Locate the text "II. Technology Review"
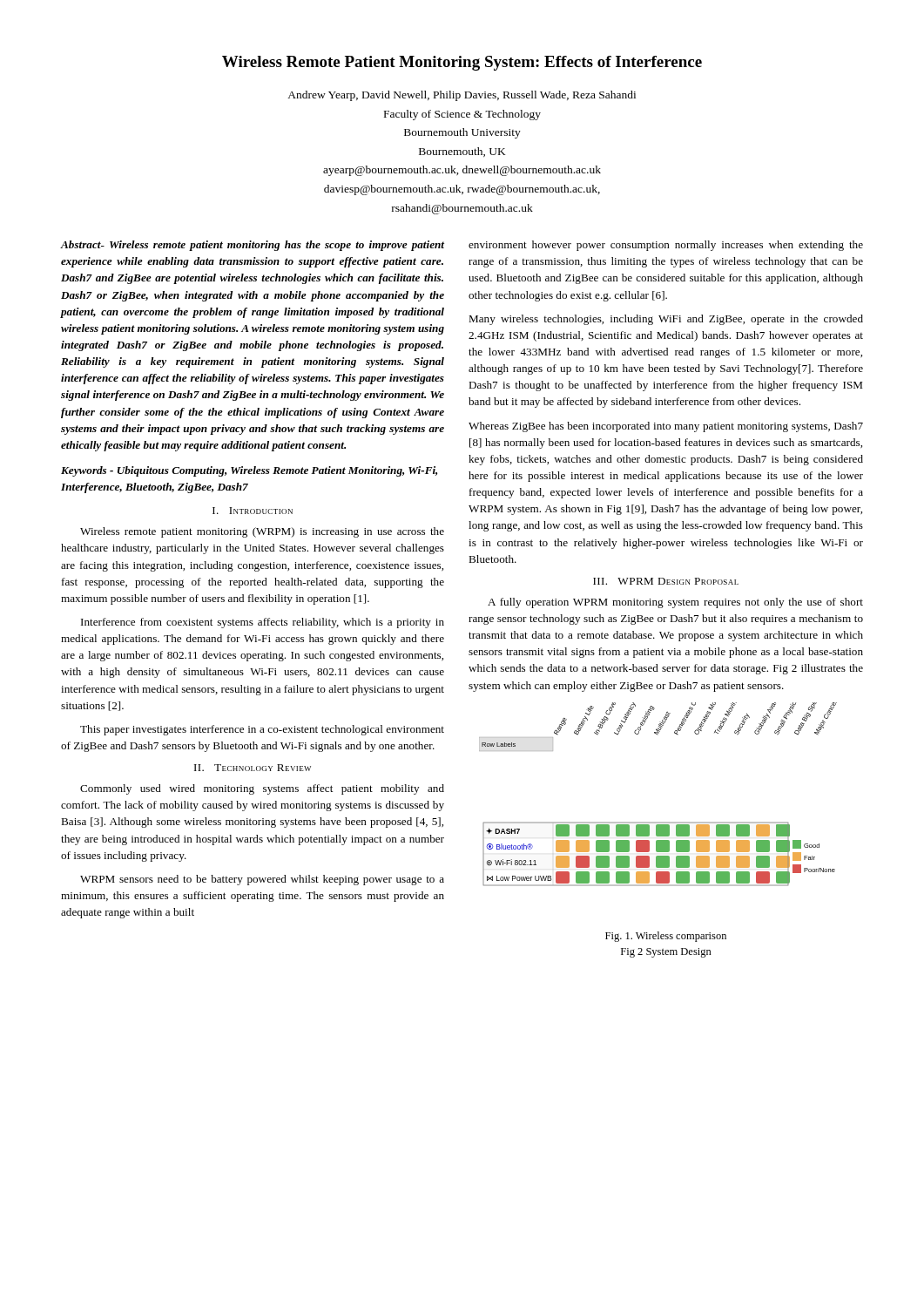 [253, 767]
